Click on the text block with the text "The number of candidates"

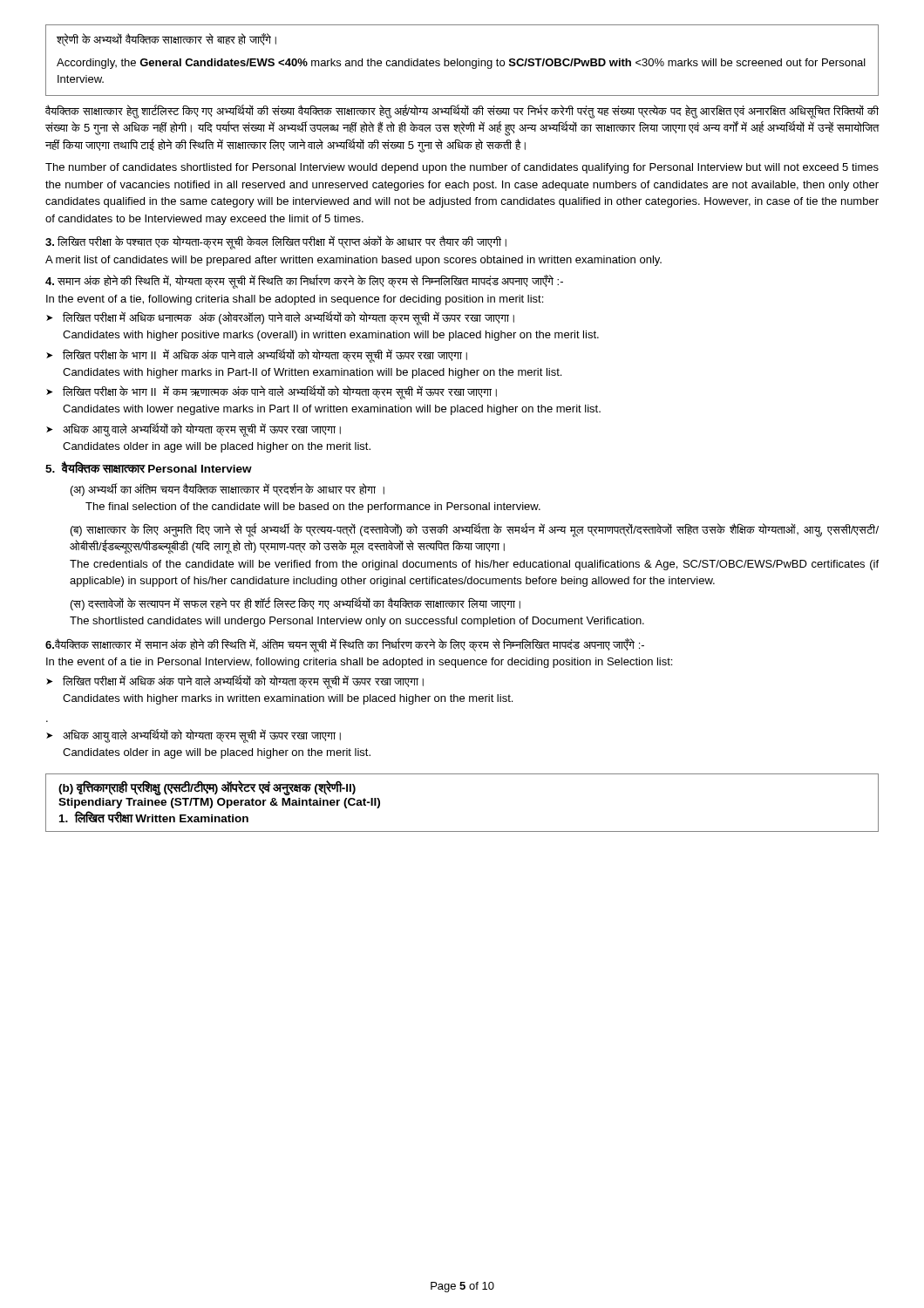(462, 193)
